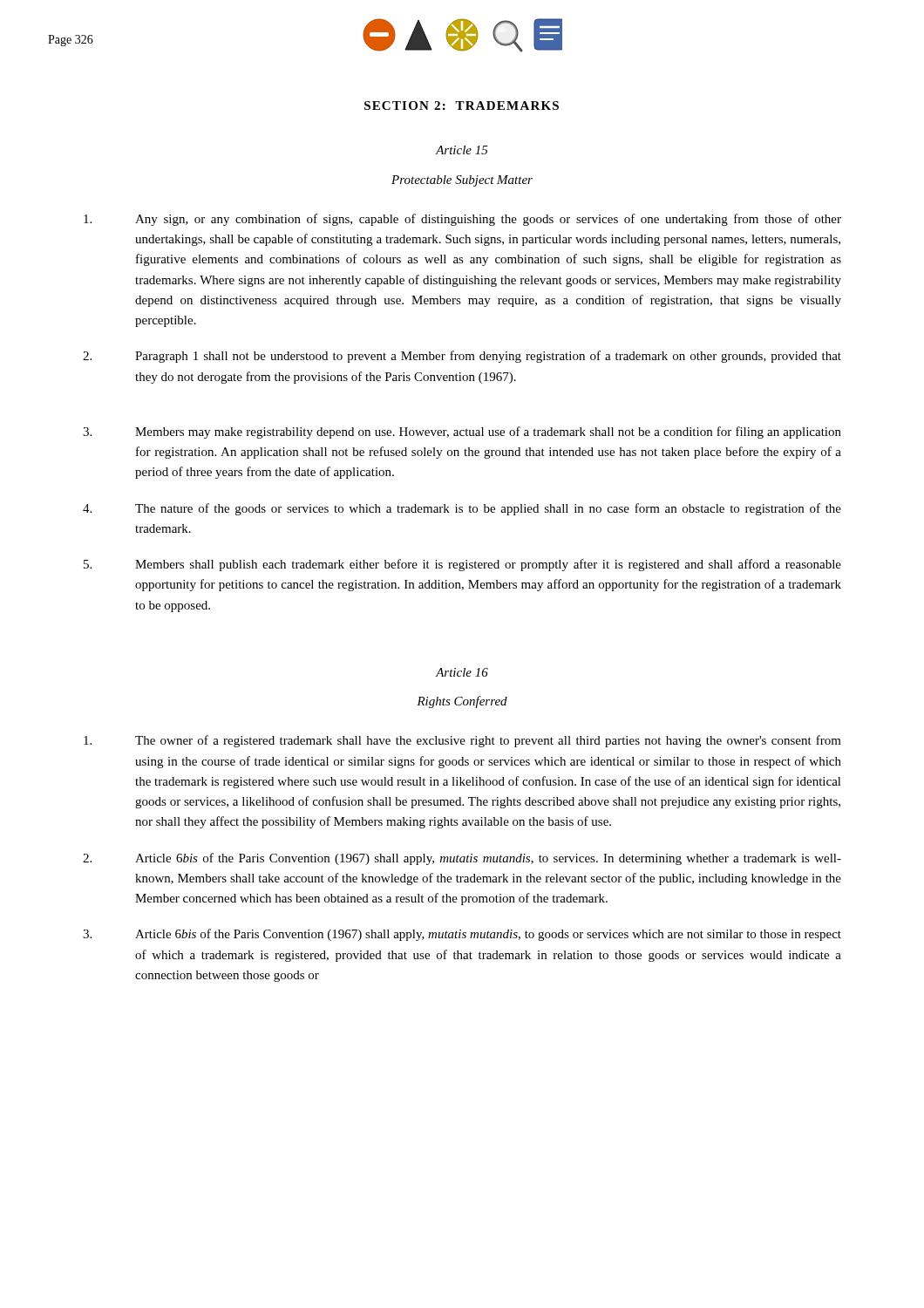Click on the text block that says "The nature of the"
Image resolution: width=924 pixels, height=1308 pixels.
462,519
